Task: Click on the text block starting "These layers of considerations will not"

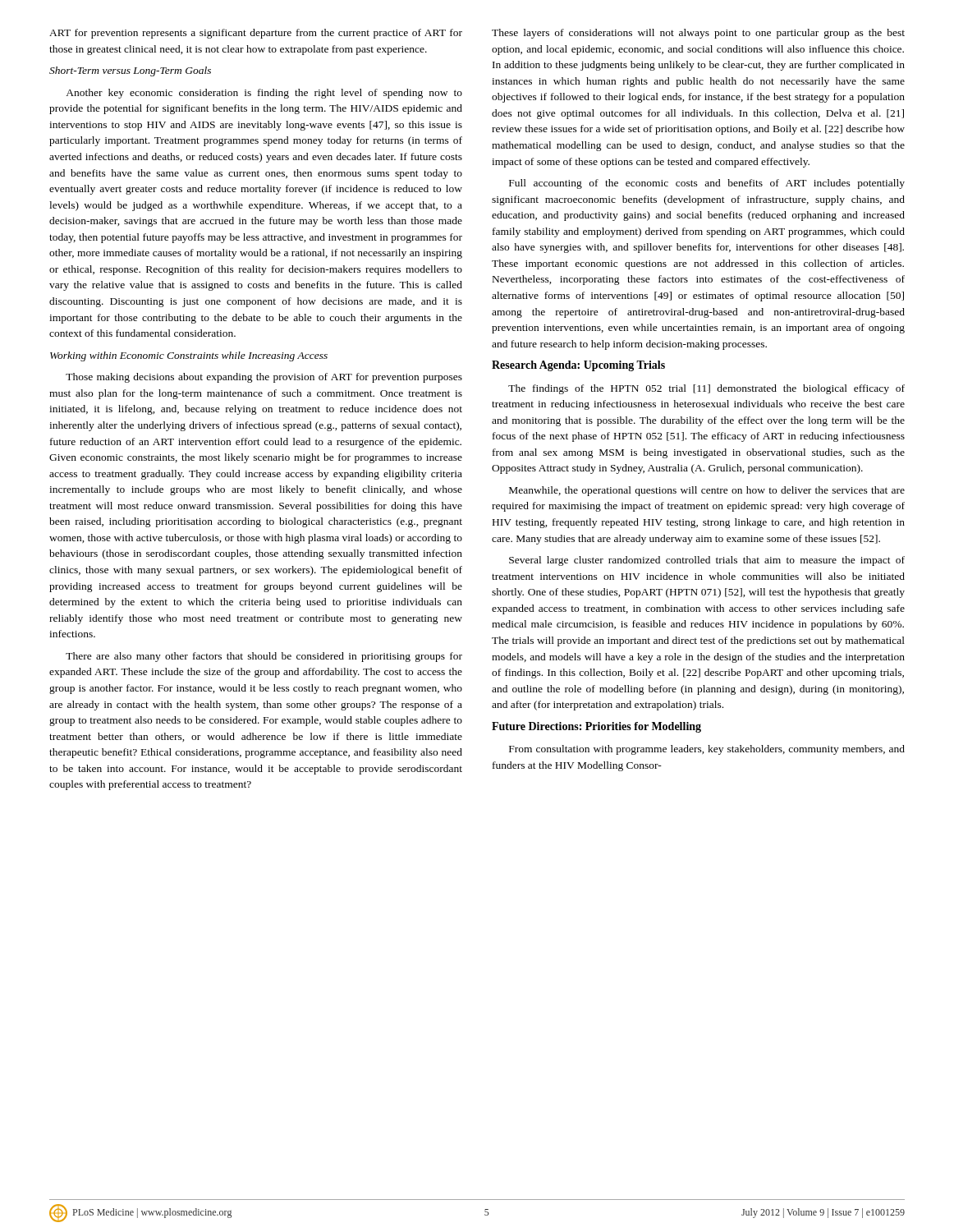Action: point(698,188)
